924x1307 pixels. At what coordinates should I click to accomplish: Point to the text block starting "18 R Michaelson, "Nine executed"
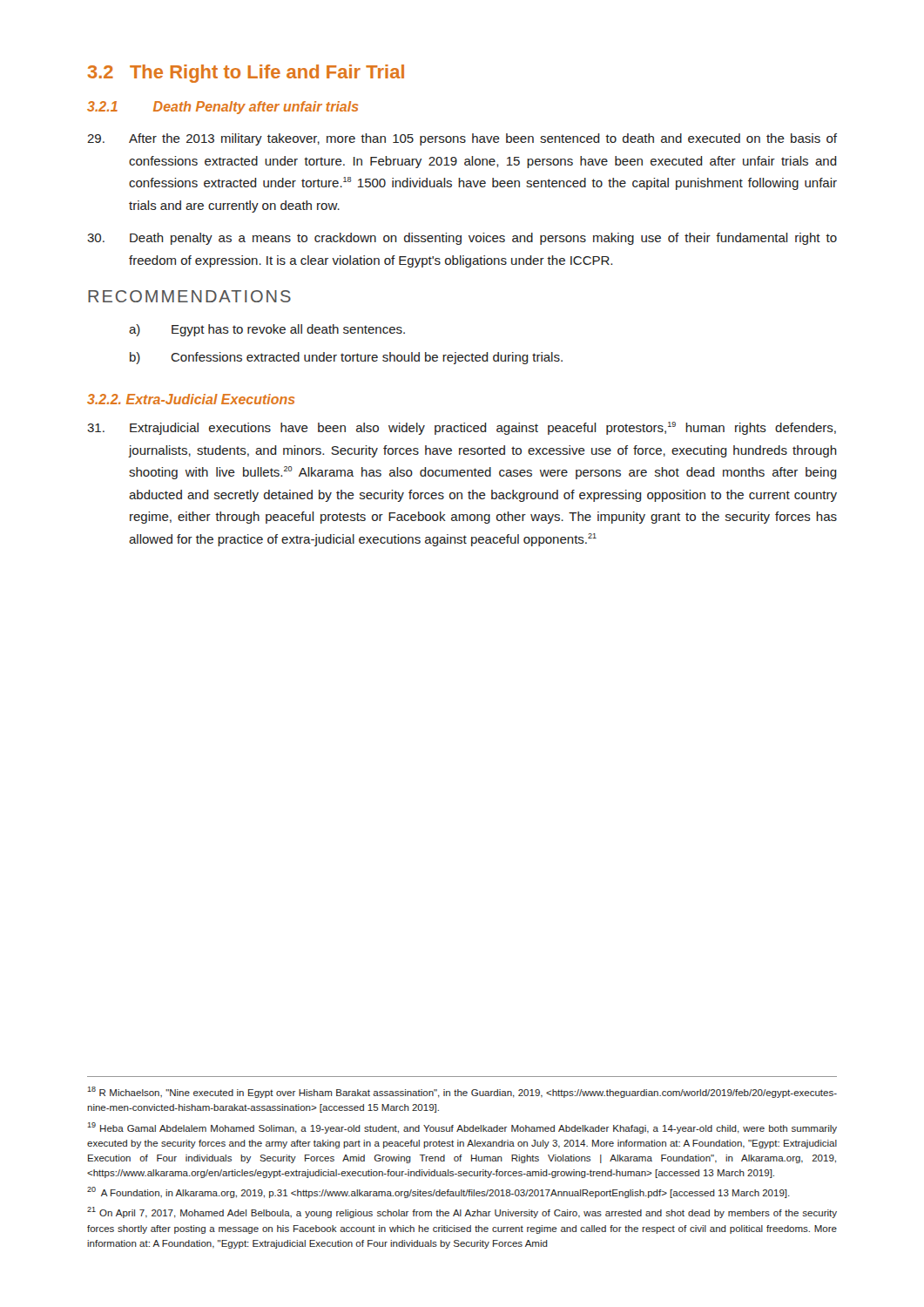(x=462, y=1099)
